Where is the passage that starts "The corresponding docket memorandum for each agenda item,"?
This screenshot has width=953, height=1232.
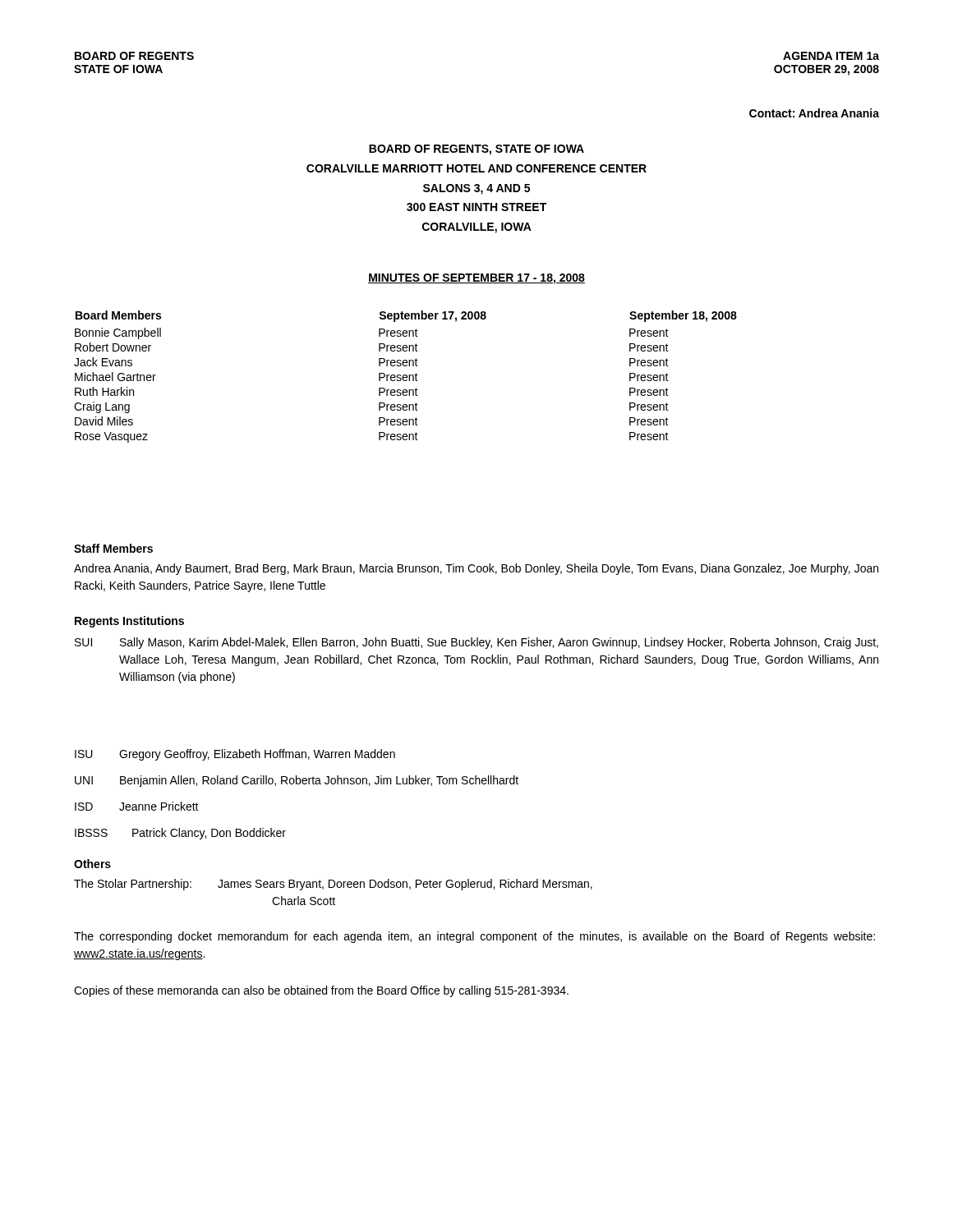476,945
